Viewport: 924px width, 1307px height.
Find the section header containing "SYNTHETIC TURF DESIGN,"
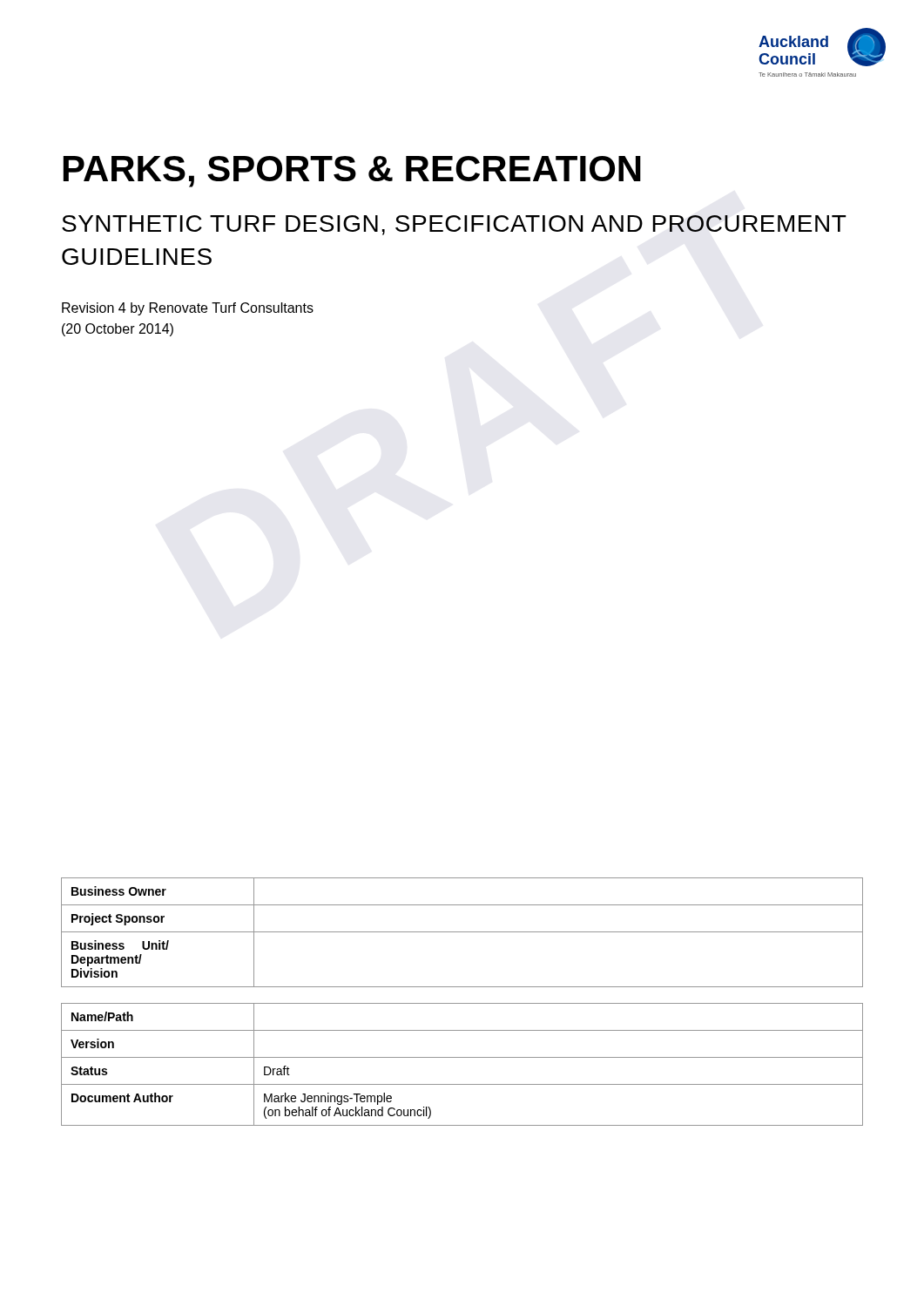pyautogui.click(x=454, y=240)
